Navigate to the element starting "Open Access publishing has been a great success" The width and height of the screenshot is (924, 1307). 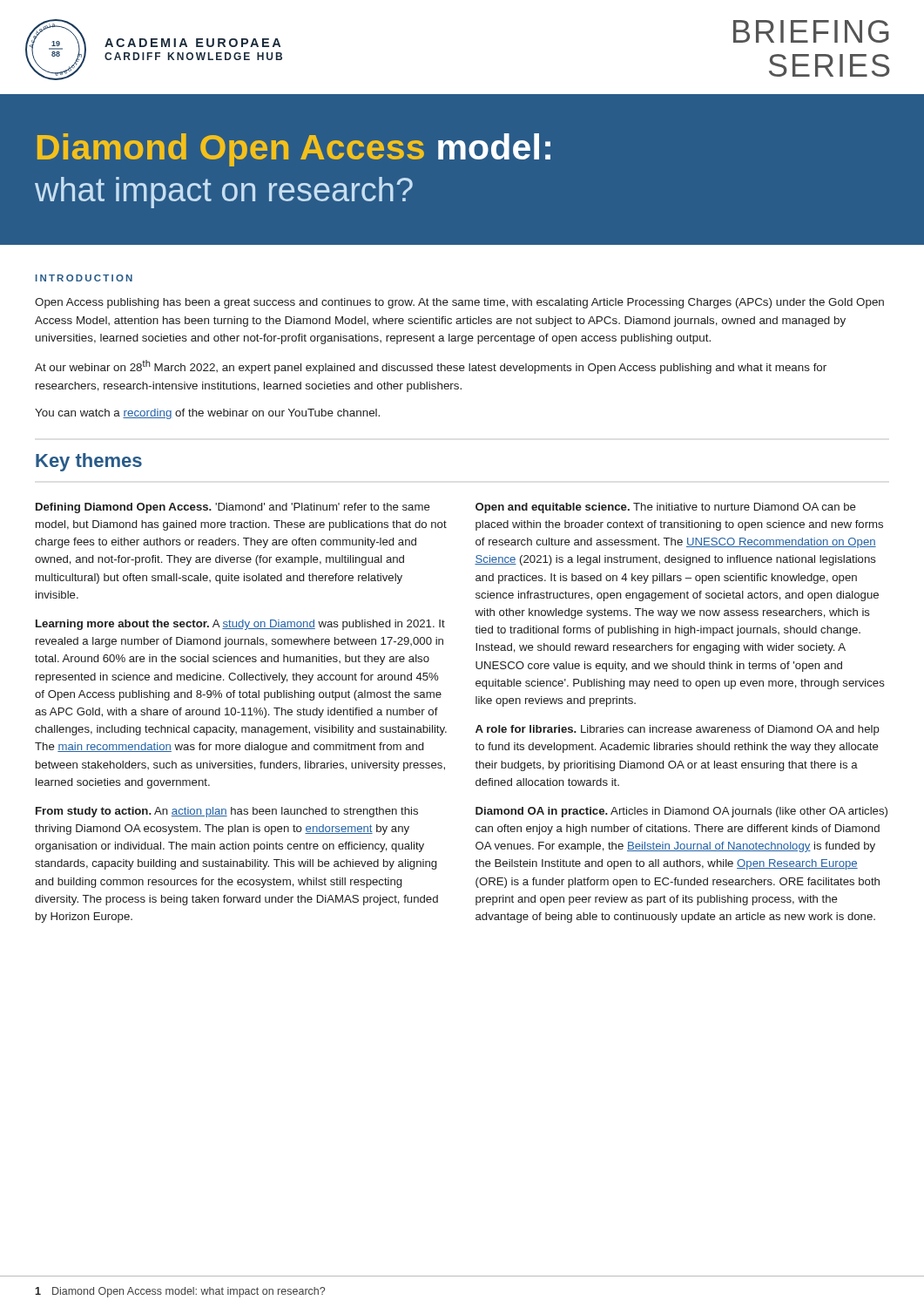pos(460,320)
